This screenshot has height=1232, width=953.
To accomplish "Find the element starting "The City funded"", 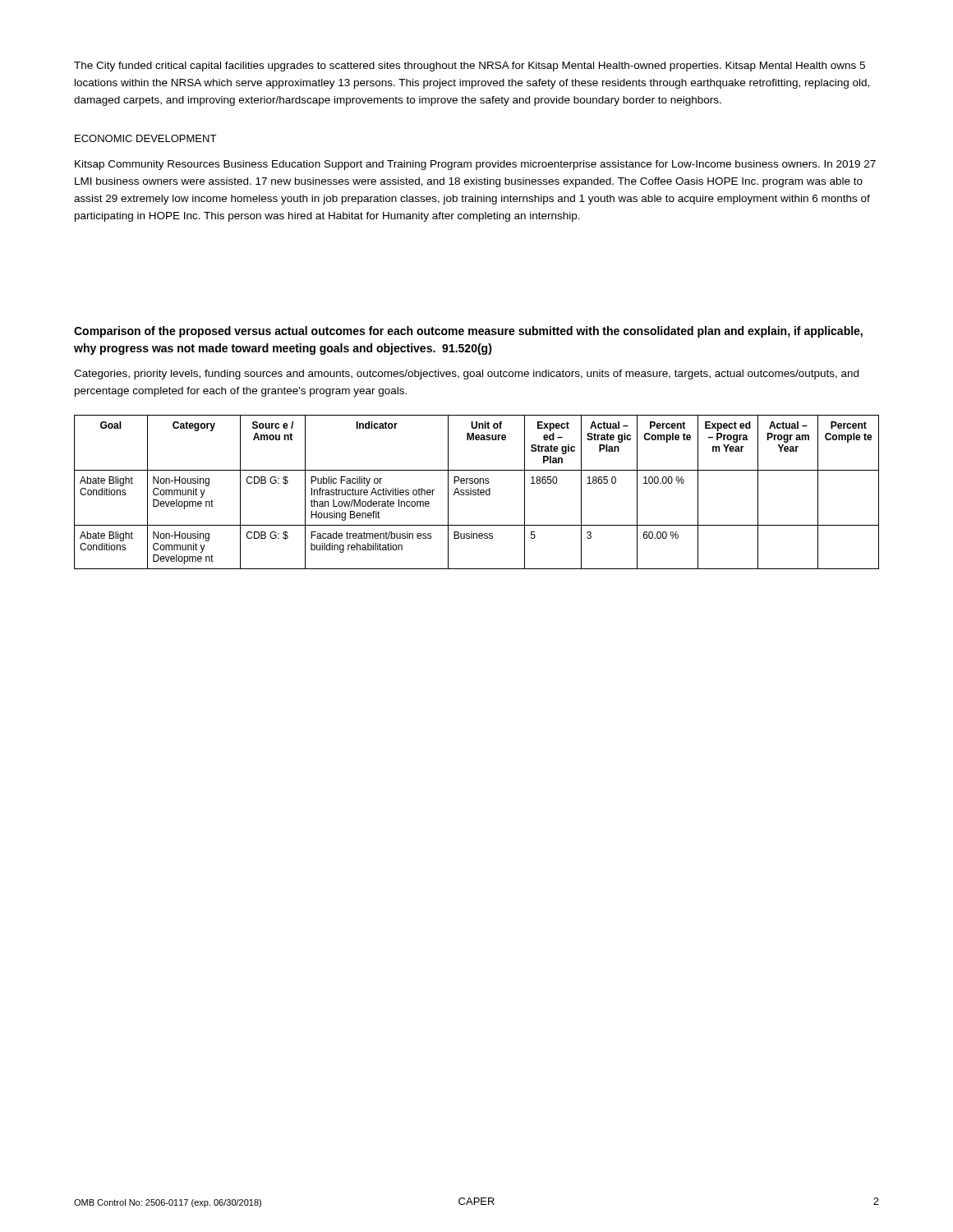I will click(x=472, y=82).
